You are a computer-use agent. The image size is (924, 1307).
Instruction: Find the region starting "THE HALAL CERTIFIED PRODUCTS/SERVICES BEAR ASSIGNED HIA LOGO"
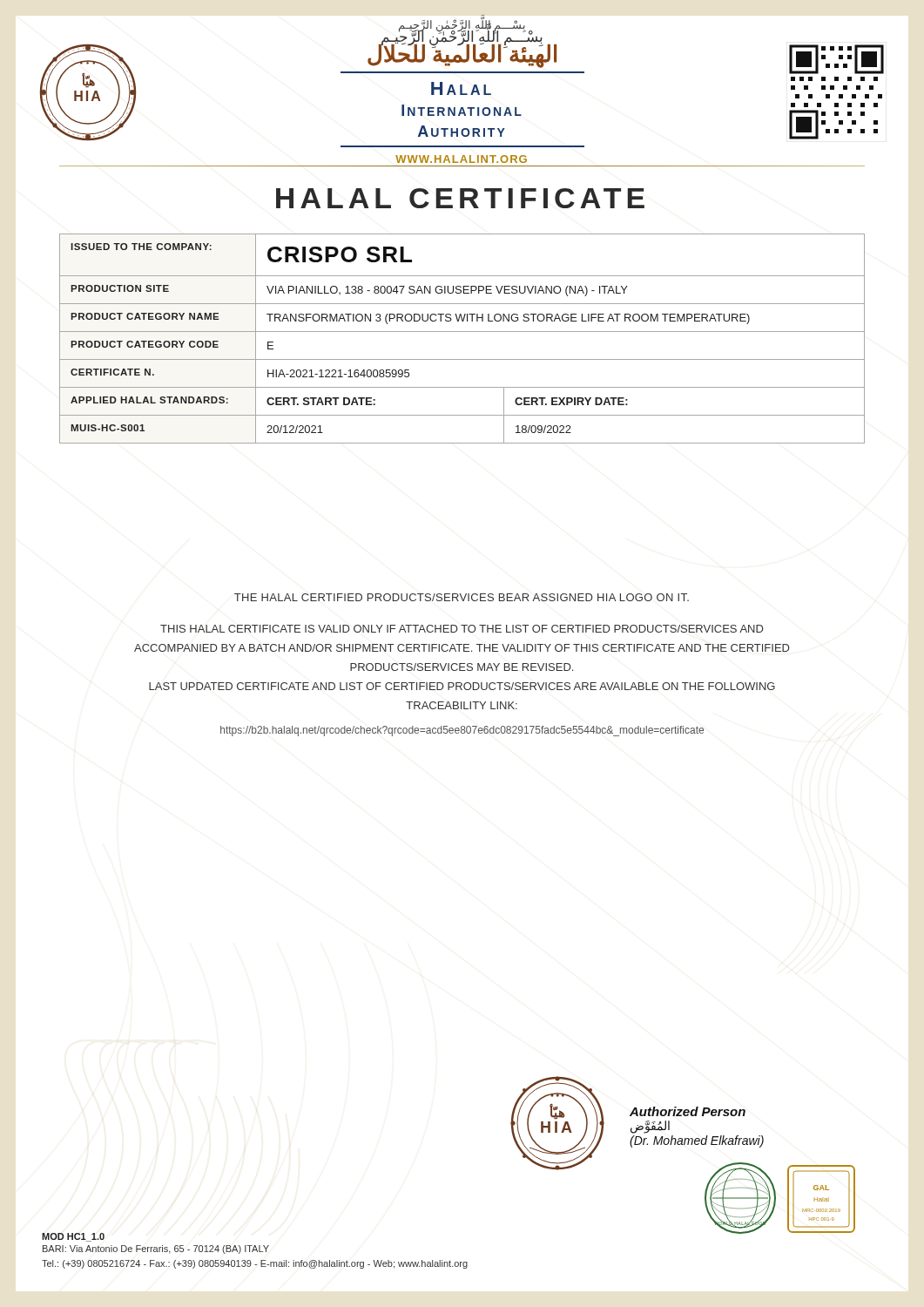click(462, 664)
